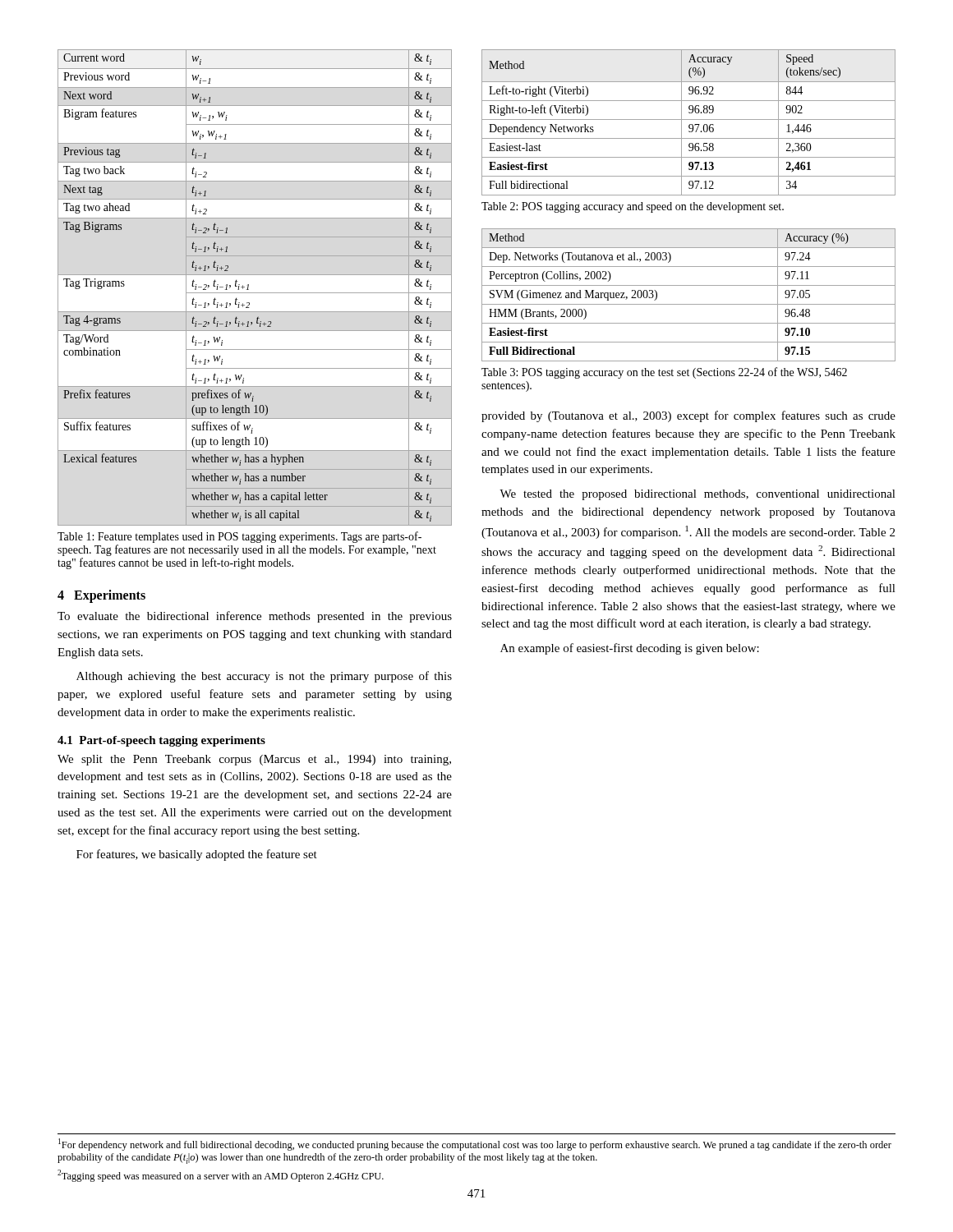
Task: Select the table that reads "Tag Bigrams"
Action: coord(255,288)
